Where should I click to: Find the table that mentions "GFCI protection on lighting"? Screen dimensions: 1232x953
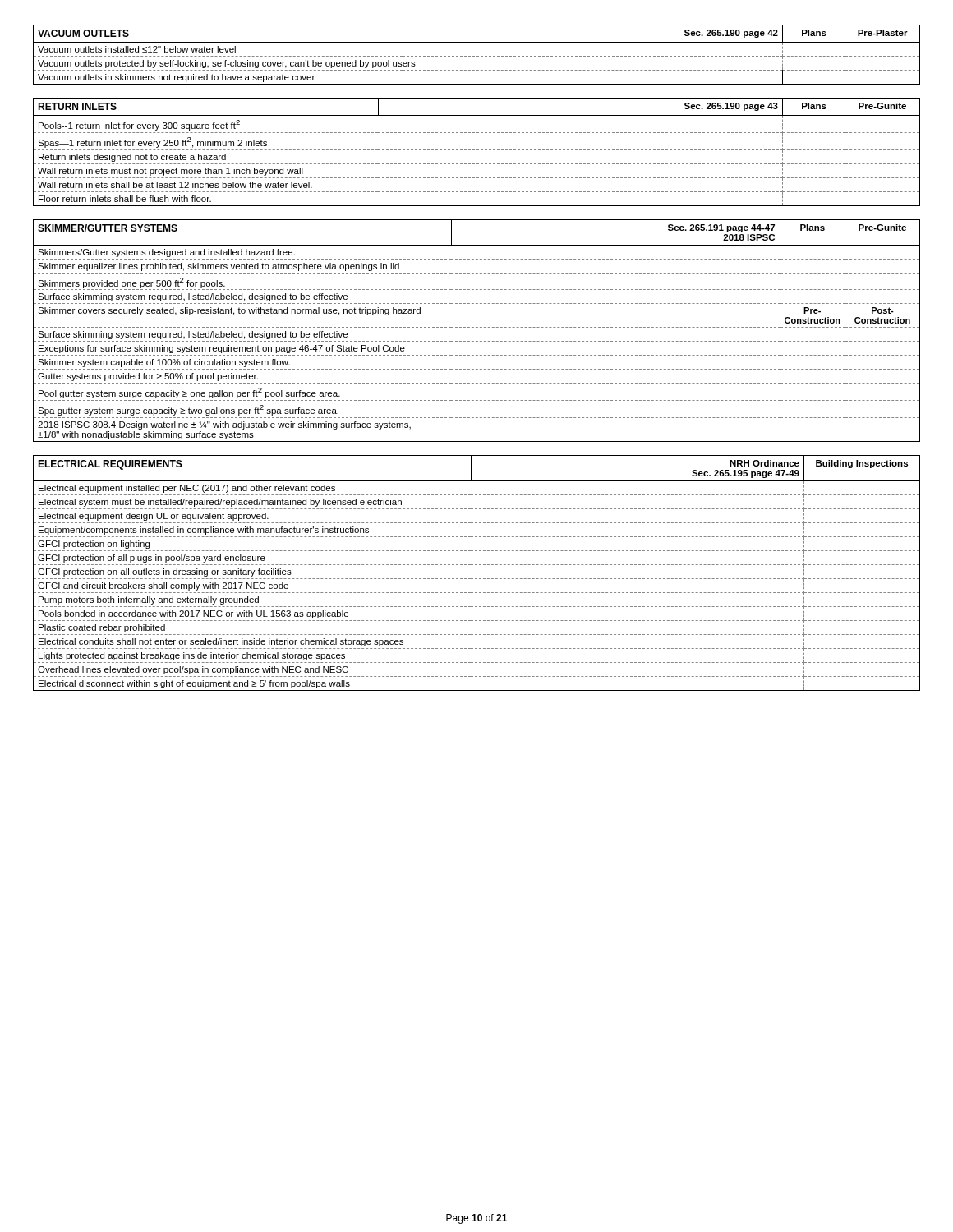point(476,573)
